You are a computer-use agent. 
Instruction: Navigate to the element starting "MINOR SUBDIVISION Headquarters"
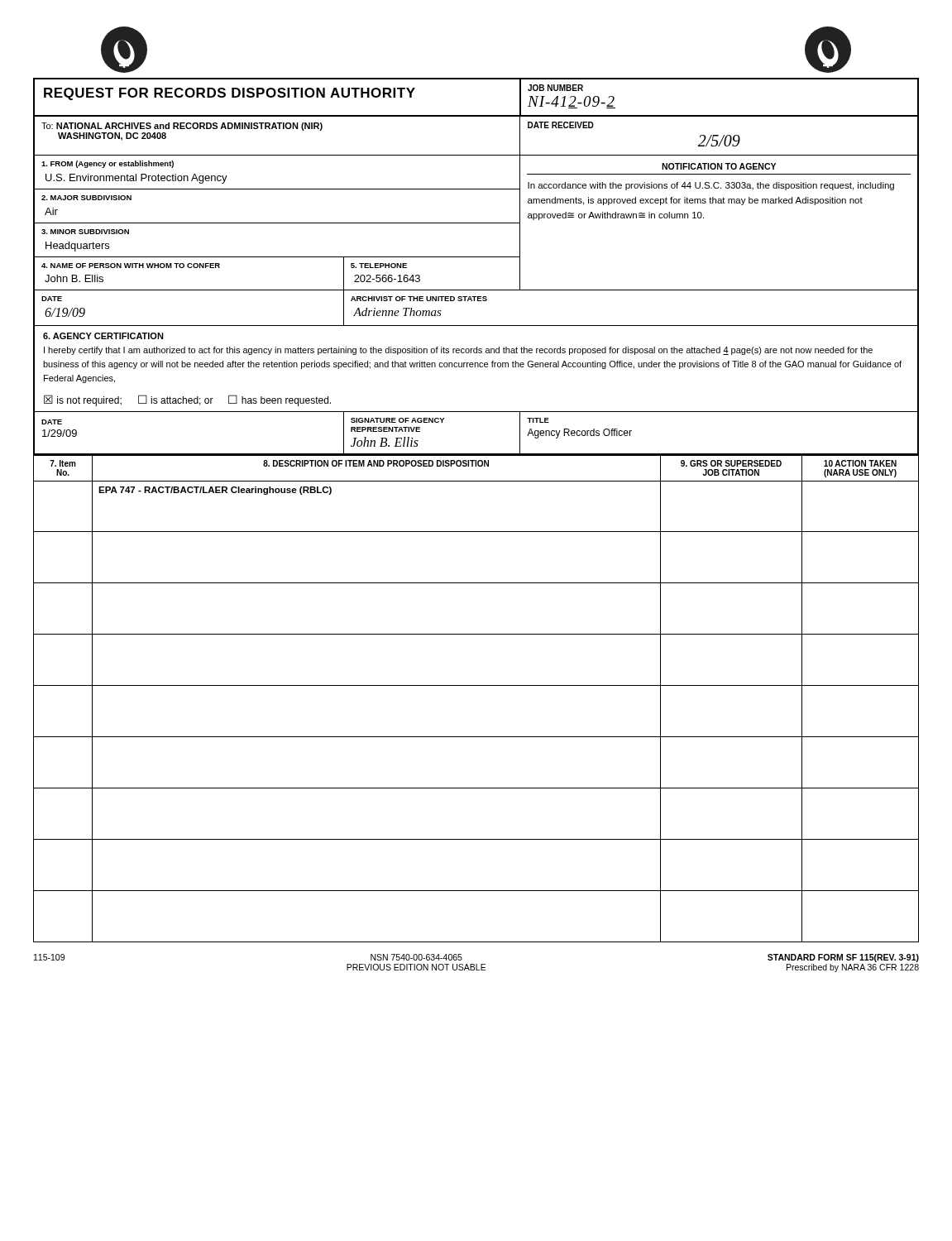pyautogui.click(x=85, y=232)
